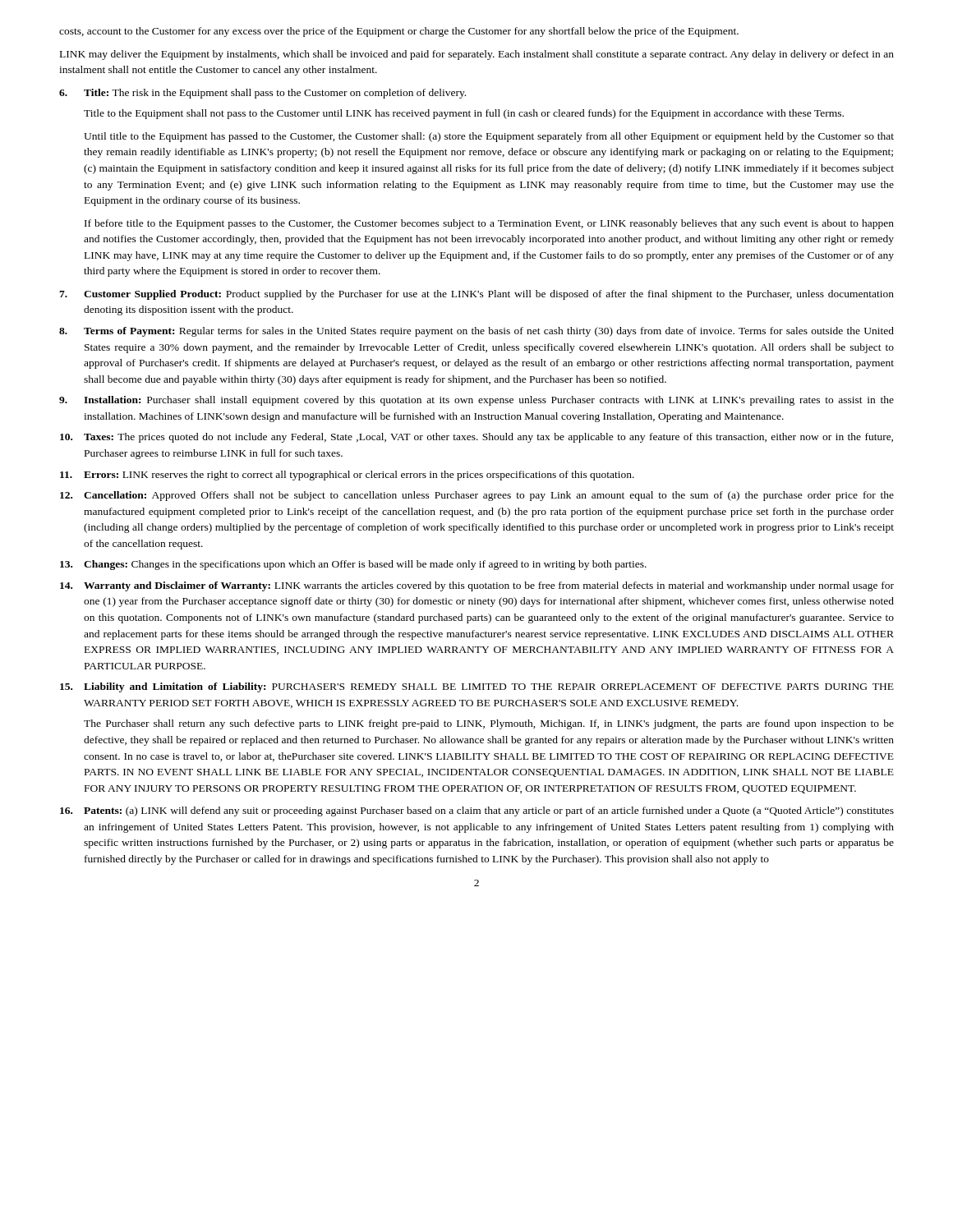The image size is (953, 1232).
Task: Point to the block beginning "If before title to the Equipment"
Action: coord(489,247)
